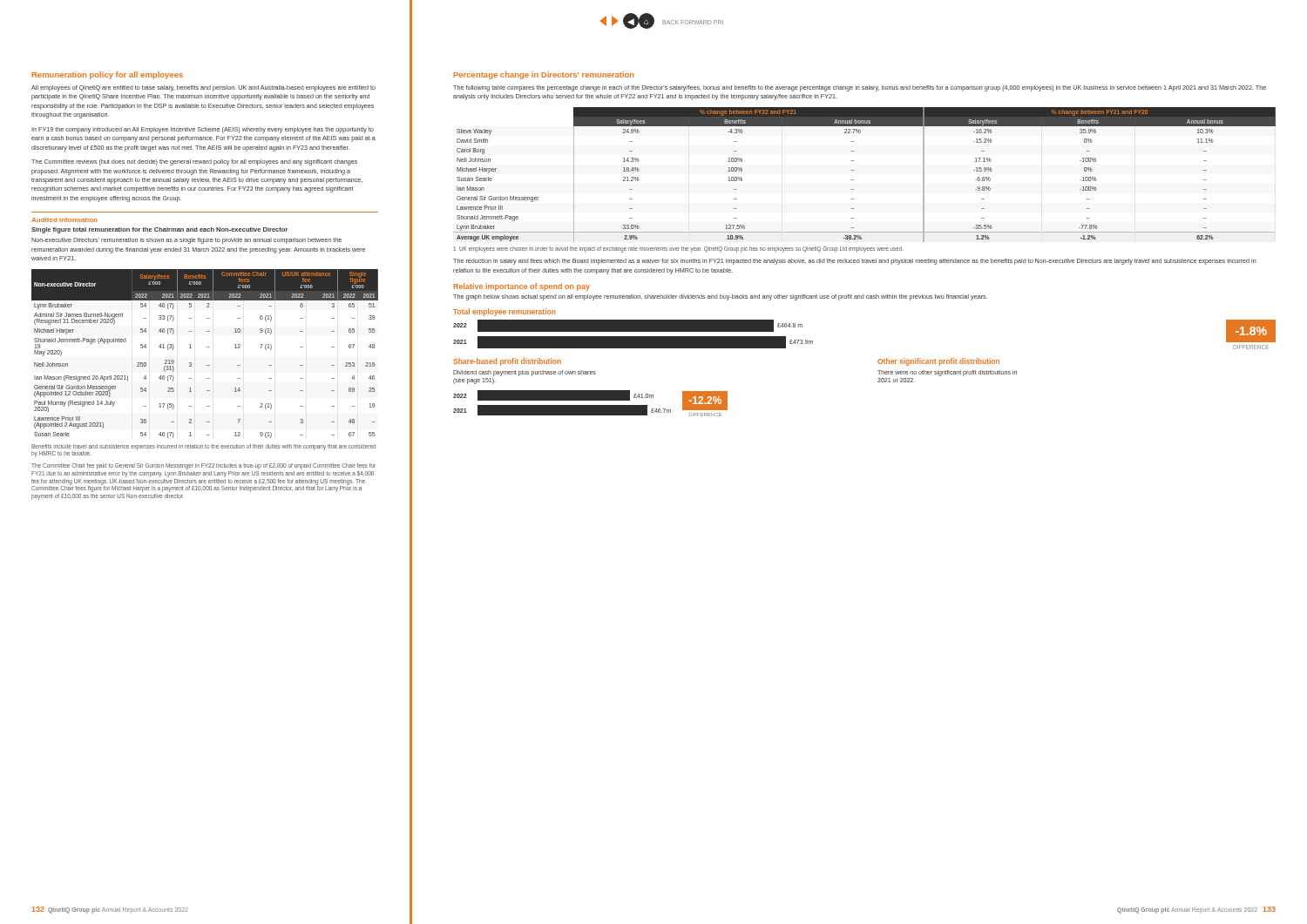Navigate to the text block starting "The following table compares the percentage change in"

860,92
